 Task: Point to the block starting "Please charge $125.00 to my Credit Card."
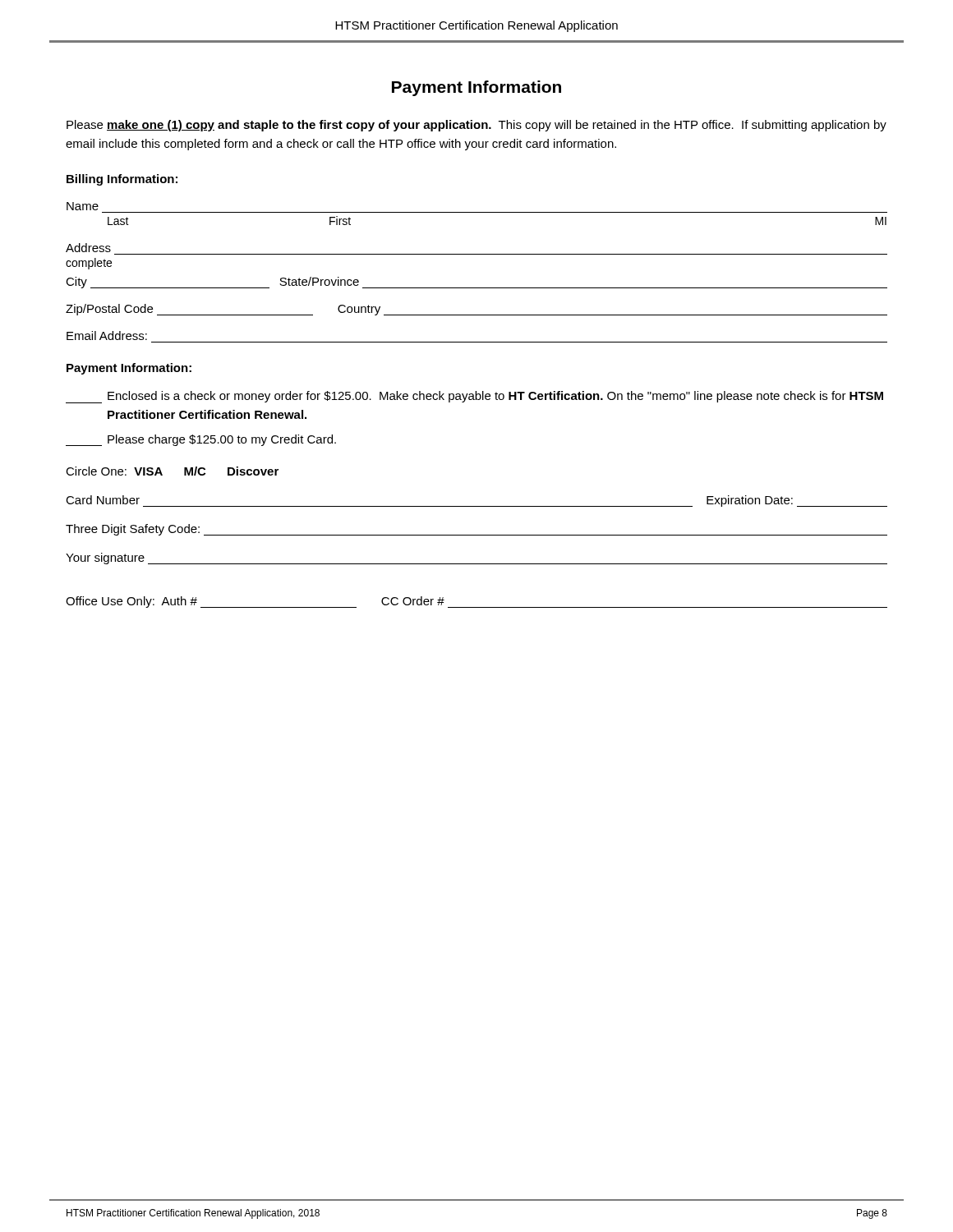click(x=201, y=440)
